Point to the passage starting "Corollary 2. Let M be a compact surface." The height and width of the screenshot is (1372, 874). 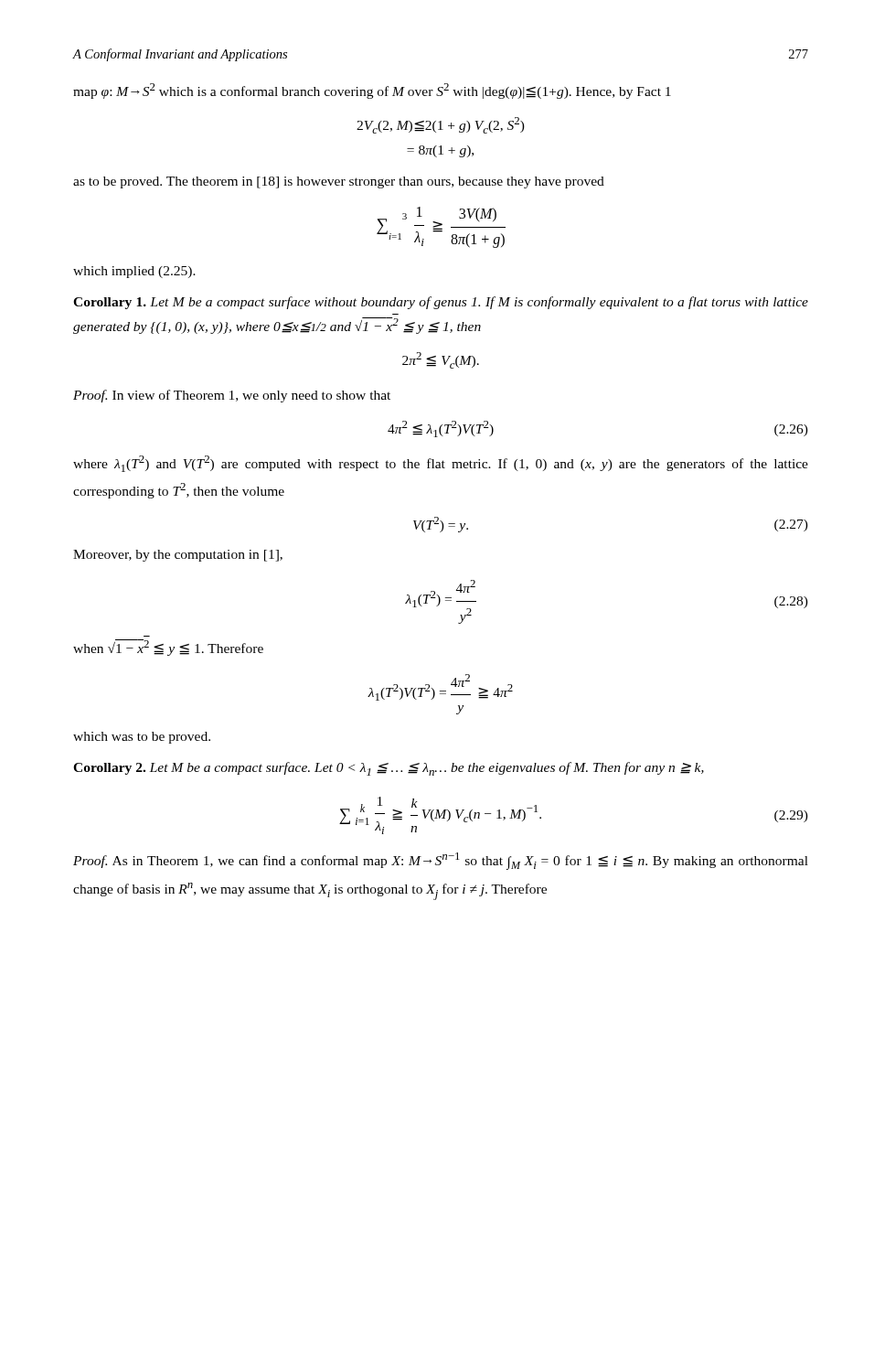click(x=441, y=769)
